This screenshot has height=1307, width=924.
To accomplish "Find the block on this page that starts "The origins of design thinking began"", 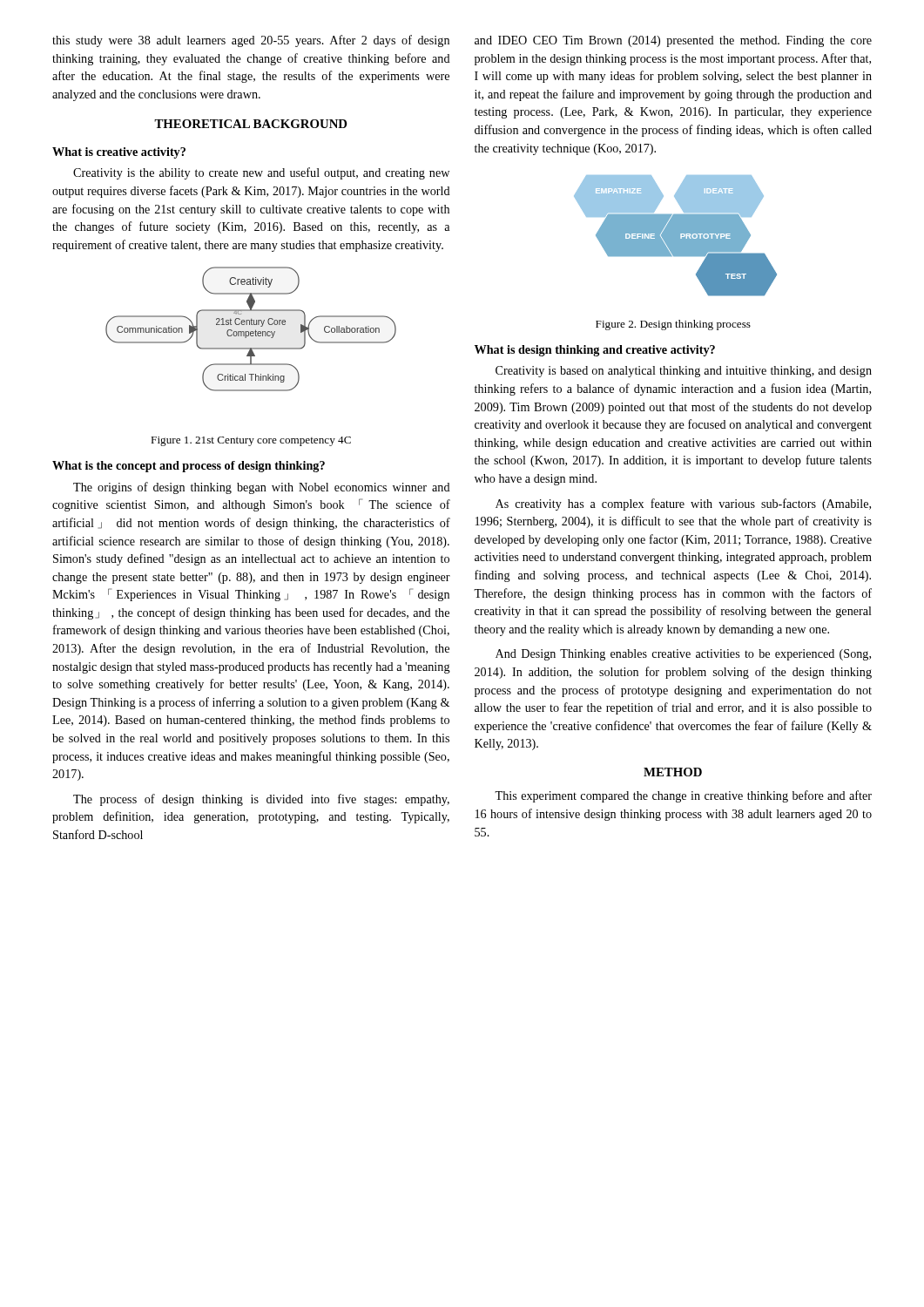I will pos(251,661).
